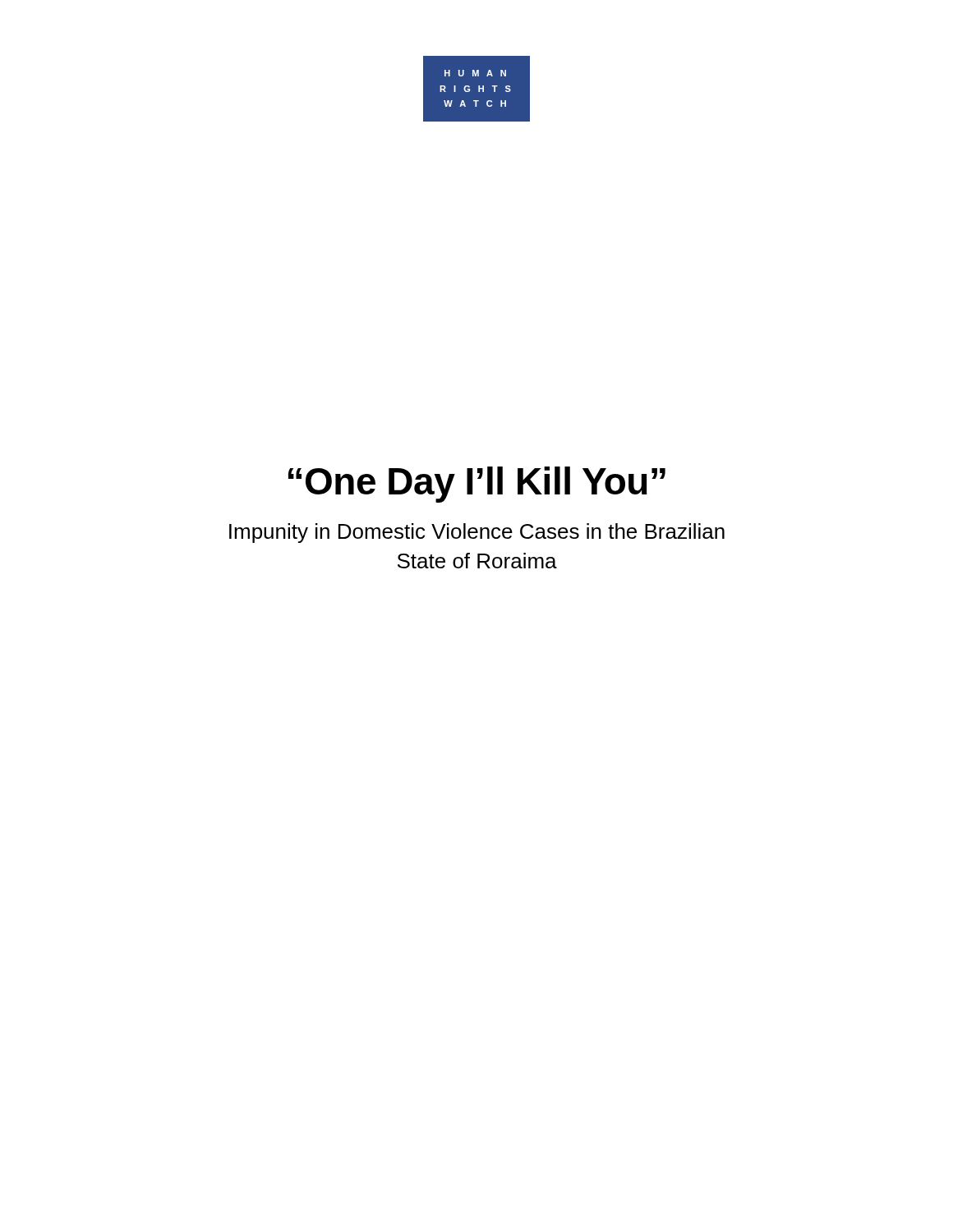Click the passage that begins "Impunity in Domestic Violence Cases in"
The image size is (953, 1232).
point(476,546)
